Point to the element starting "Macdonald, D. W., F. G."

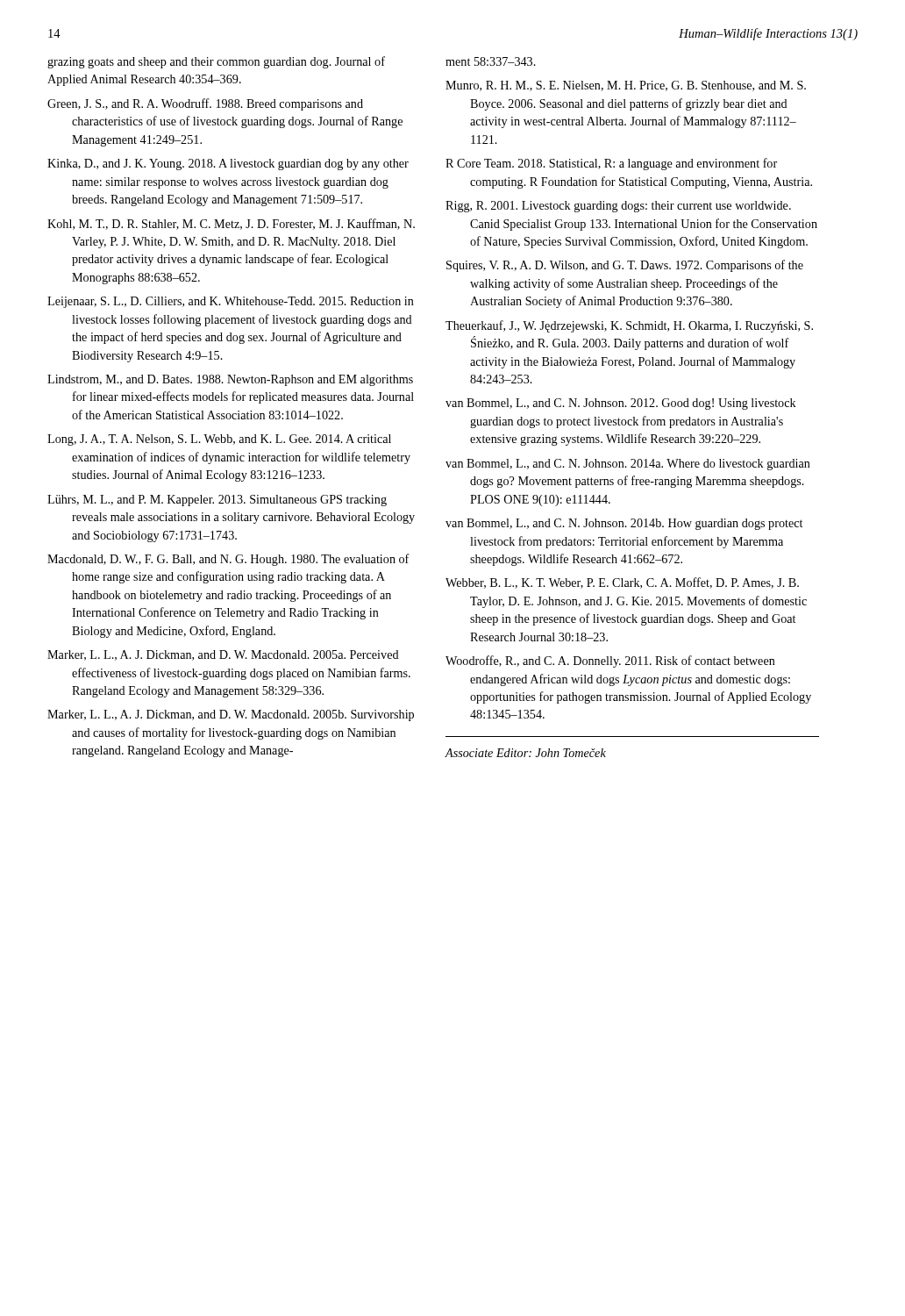tap(228, 595)
